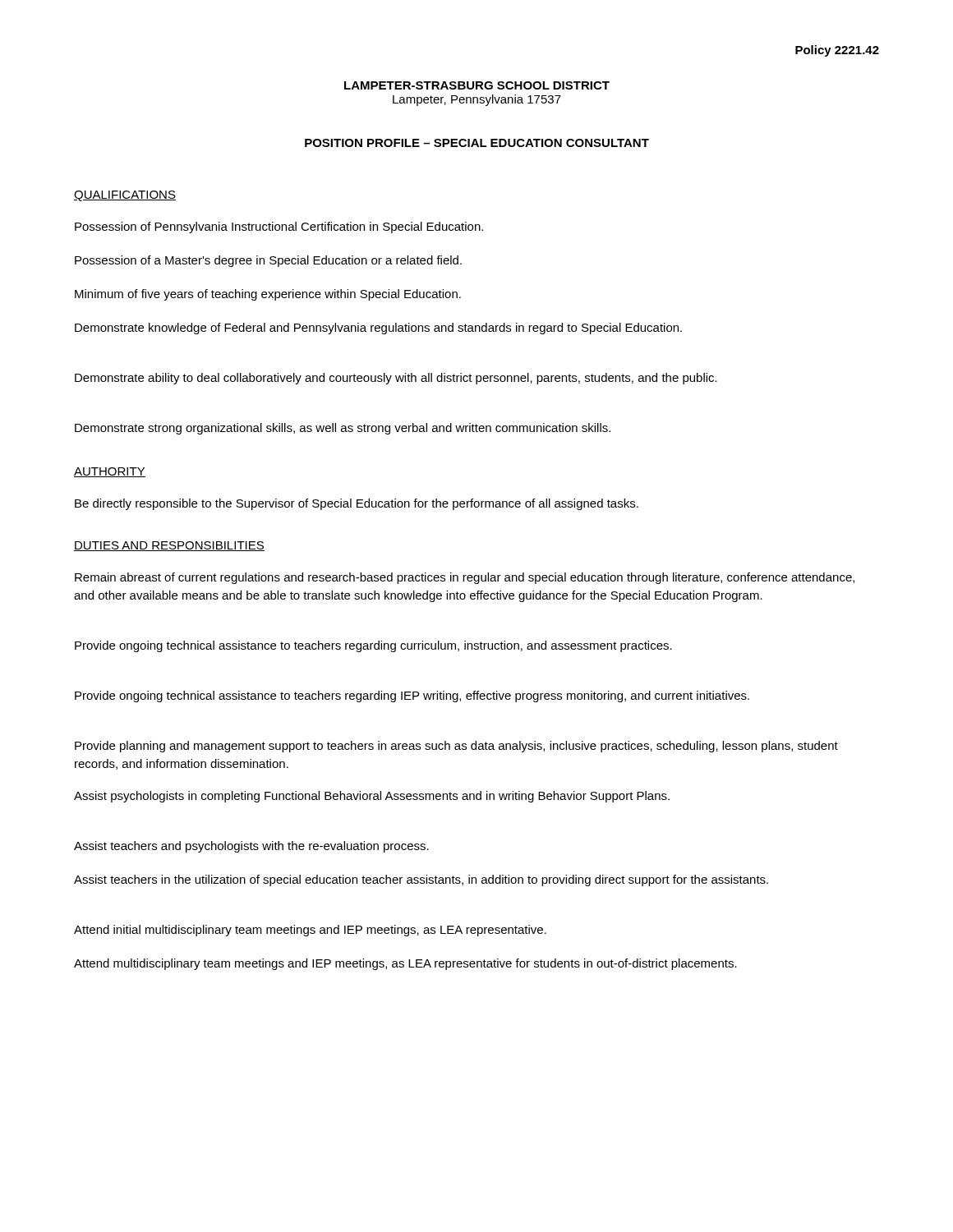Find the element starting "DUTIES AND RESPONSIBILITIES"
This screenshot has width=953, height=1232.
(x=169, y=545)
